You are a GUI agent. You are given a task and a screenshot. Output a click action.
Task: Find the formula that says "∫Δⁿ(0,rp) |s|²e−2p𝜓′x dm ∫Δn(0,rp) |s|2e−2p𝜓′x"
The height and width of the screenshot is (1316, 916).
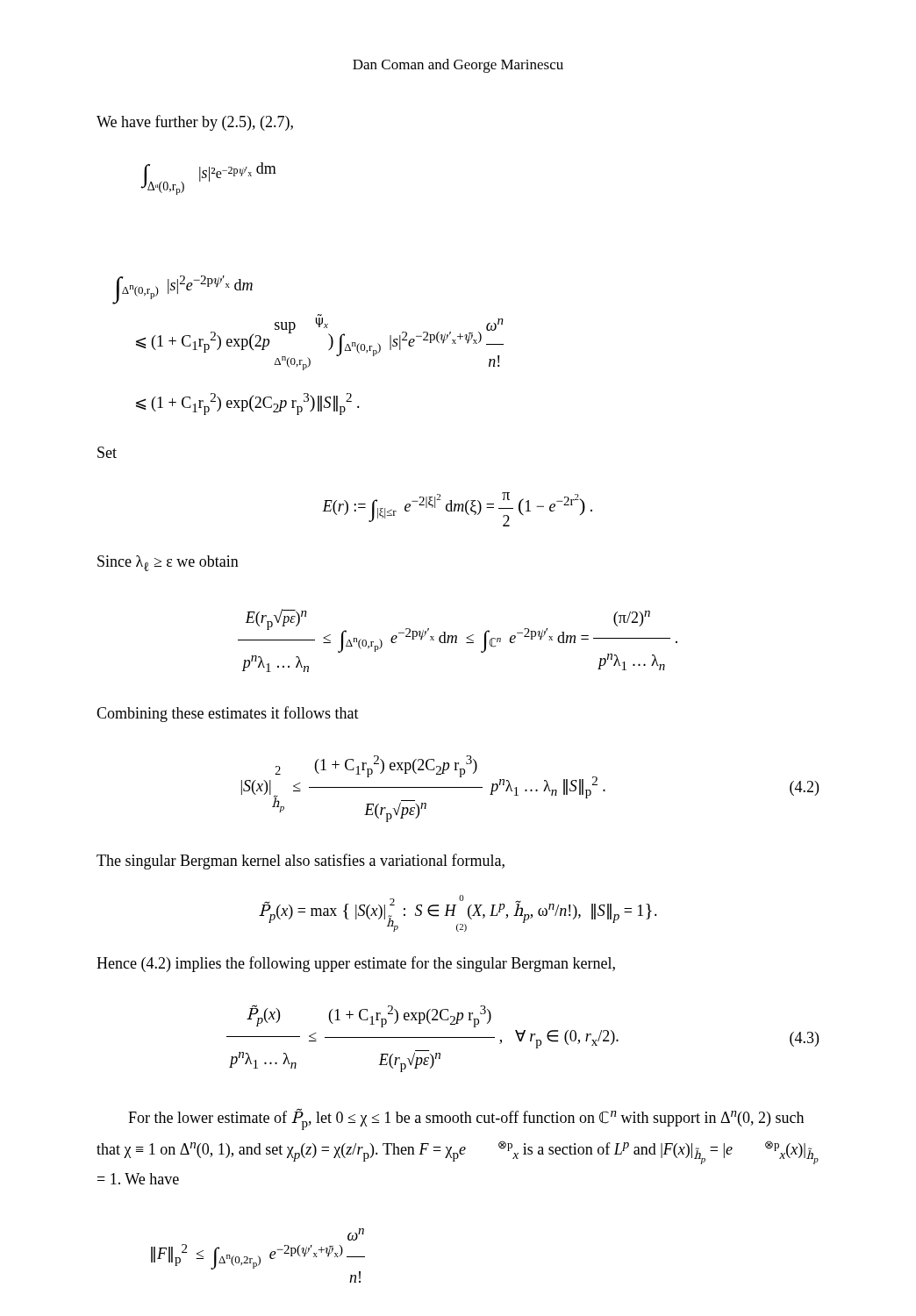point(208,179)
